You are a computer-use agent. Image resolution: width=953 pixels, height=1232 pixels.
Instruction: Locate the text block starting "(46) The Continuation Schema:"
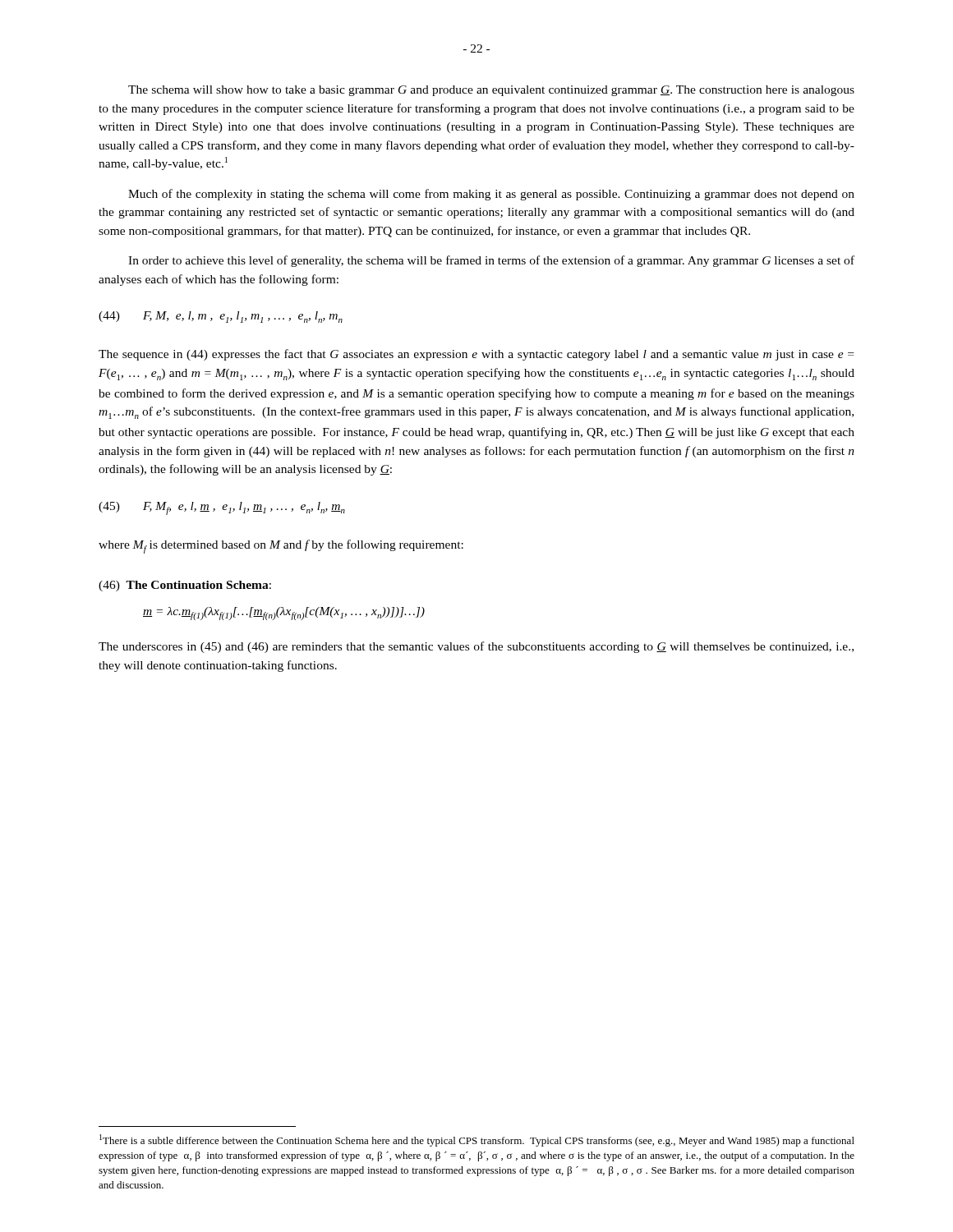click(185, 584)
